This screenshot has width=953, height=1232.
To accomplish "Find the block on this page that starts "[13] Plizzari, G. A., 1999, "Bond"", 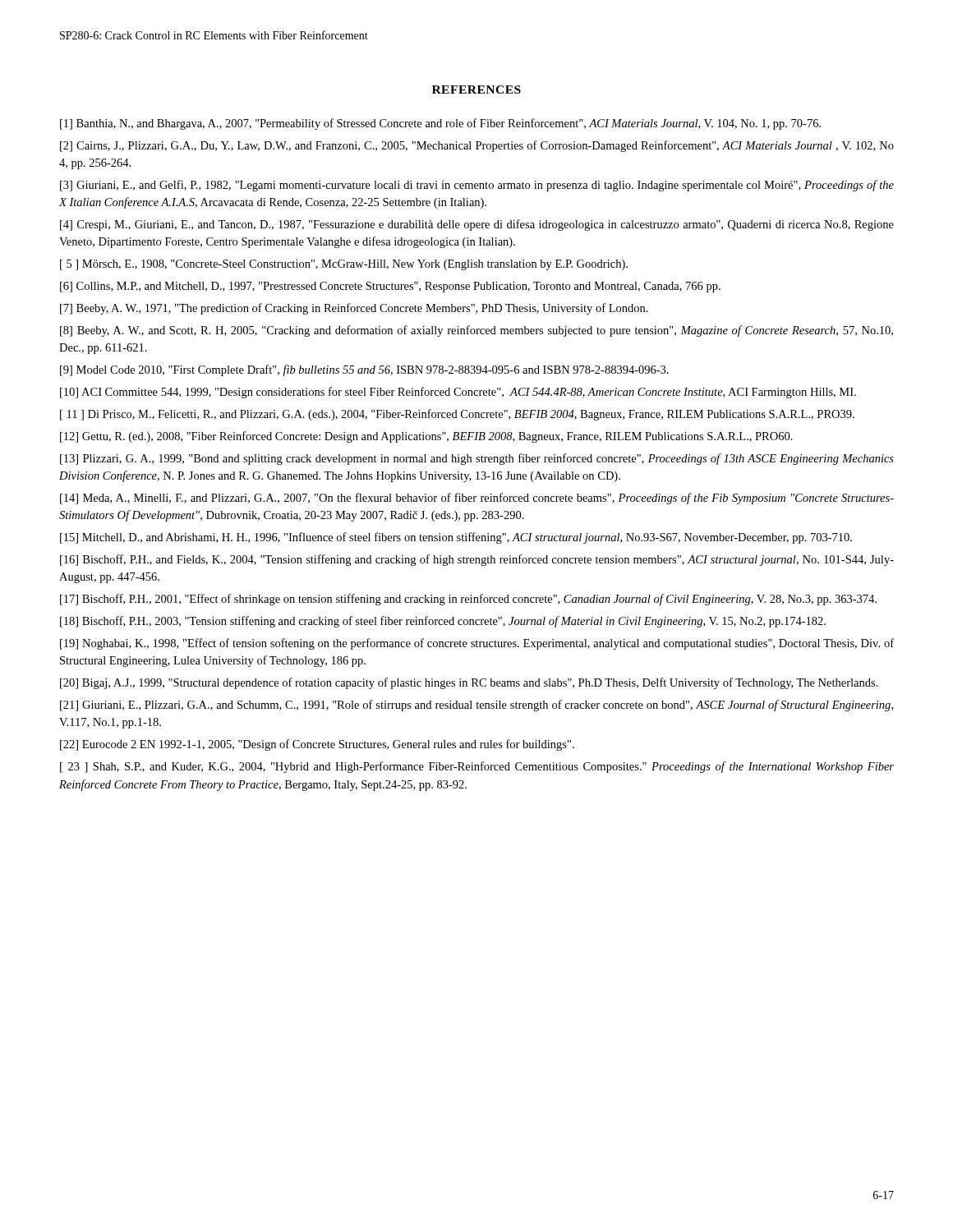I will click(x=476, y=467).
